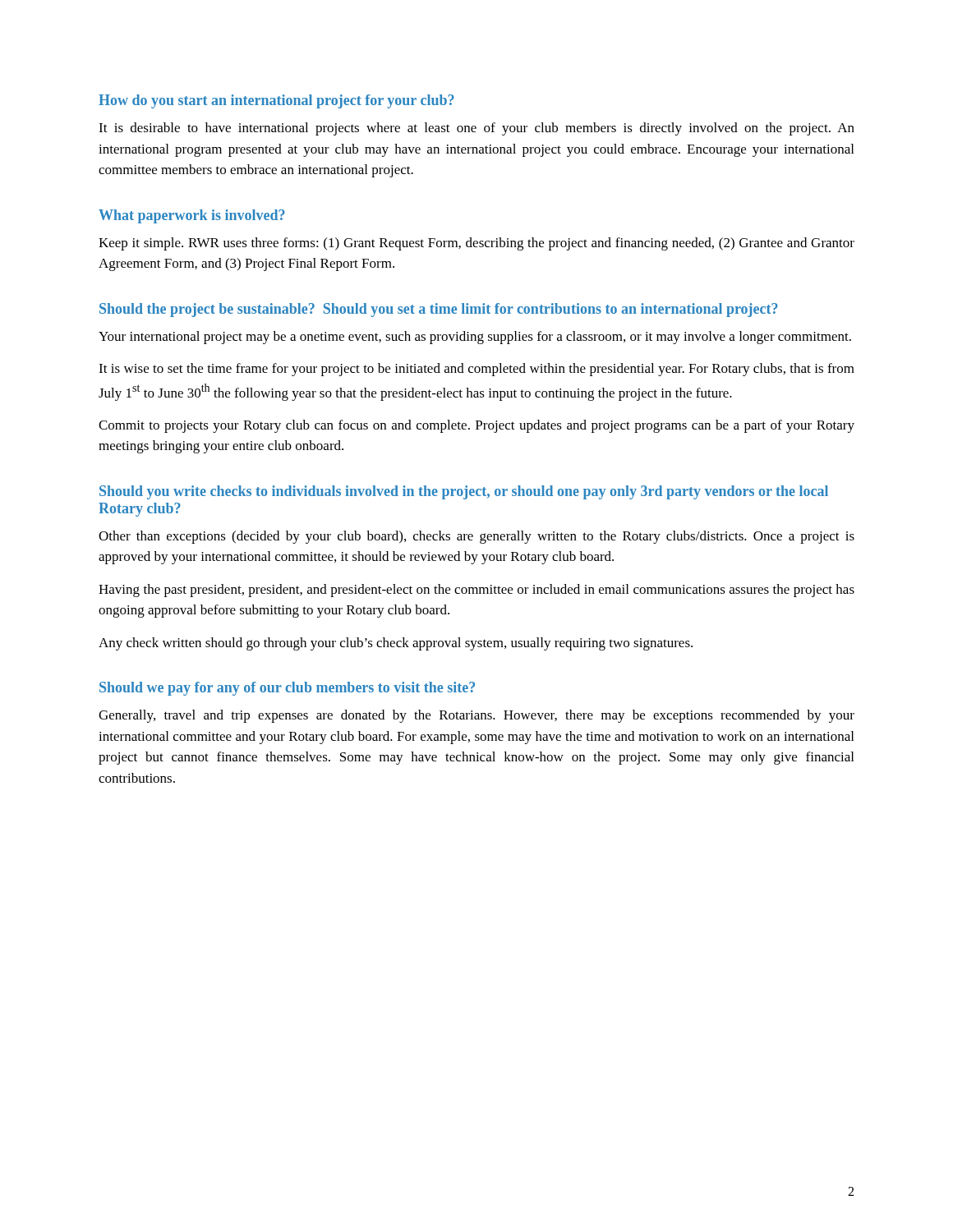Click the passage that begins "It is desirable to"
Image resolution: width=953 pixels, height=1232 pixels.
pos(476,149)
